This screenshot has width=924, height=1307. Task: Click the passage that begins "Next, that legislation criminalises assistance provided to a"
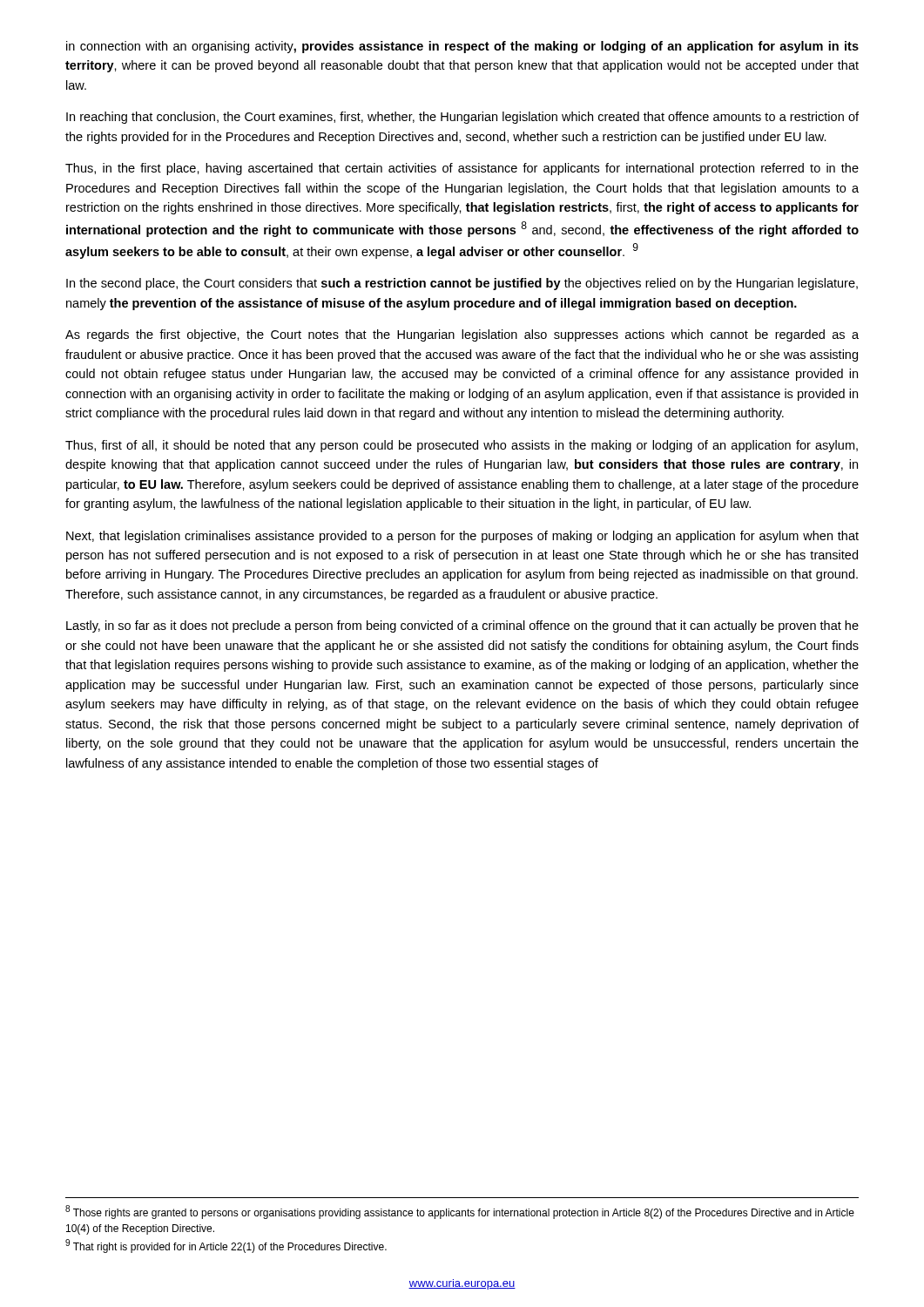click(462, 565)
